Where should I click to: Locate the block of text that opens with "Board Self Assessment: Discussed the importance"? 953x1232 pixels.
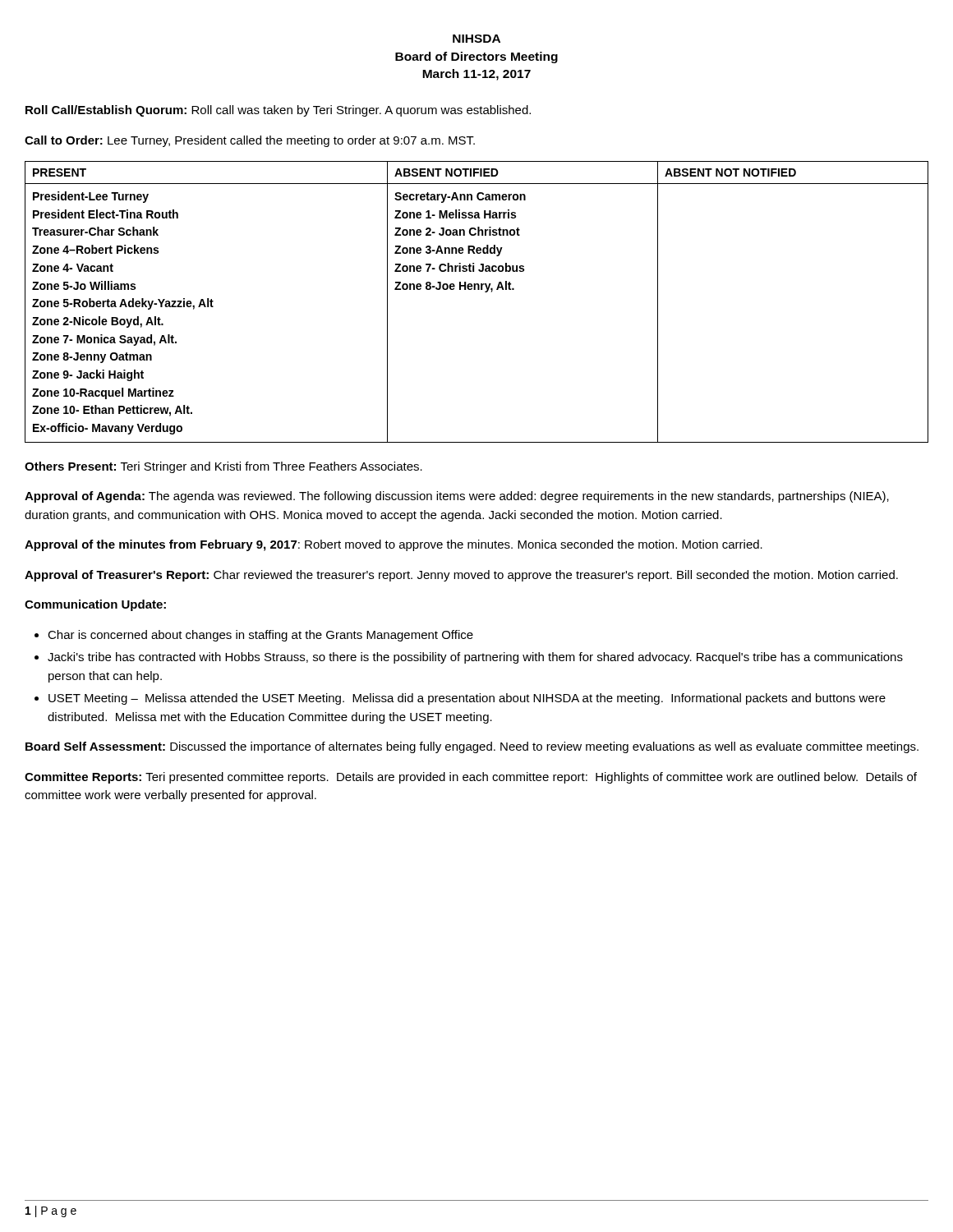tap(472, 746)
